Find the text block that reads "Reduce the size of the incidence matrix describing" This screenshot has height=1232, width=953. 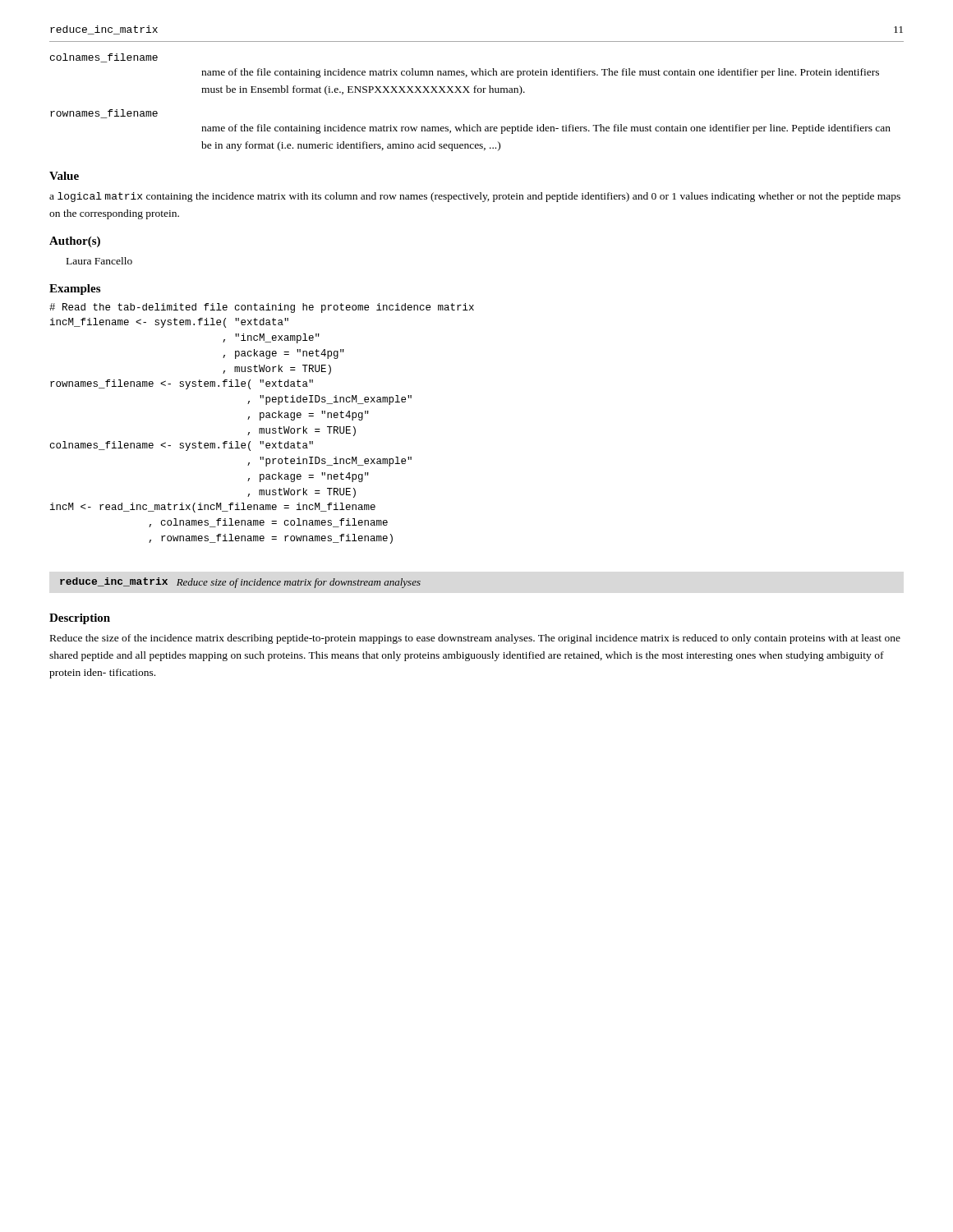coord(475,655)
